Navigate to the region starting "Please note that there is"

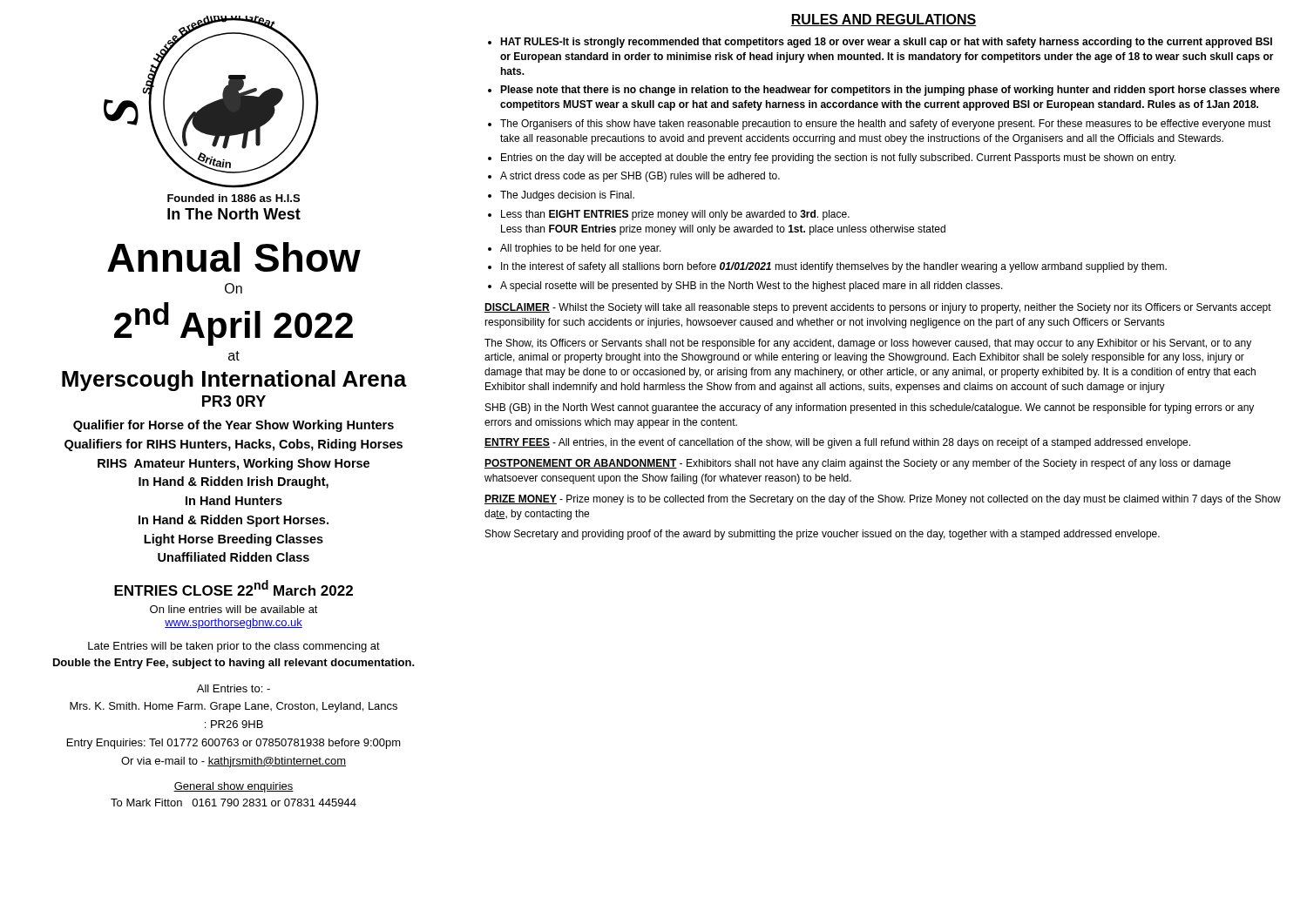[x=890, y=97]
